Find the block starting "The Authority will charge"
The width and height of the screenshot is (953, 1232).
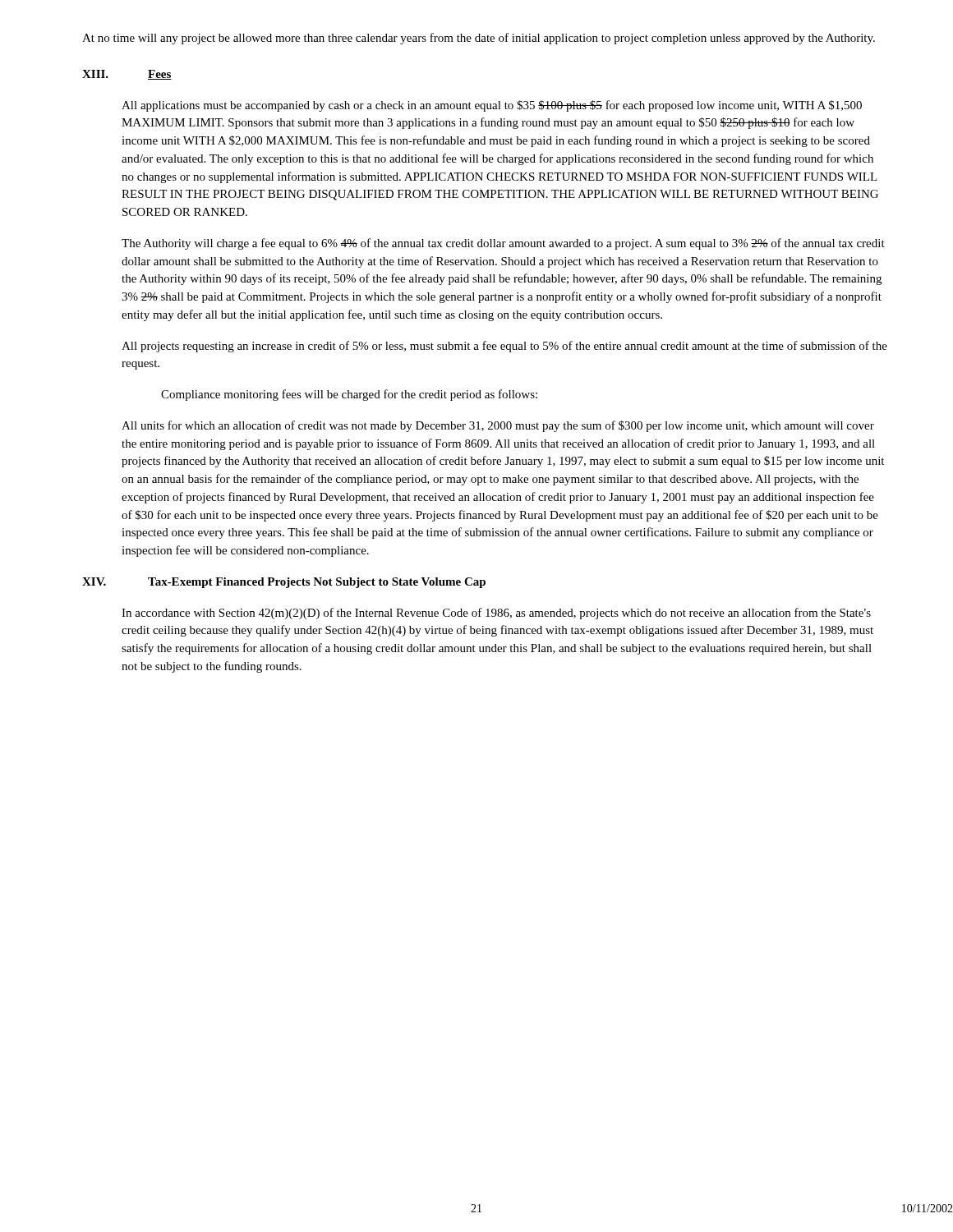503,279
